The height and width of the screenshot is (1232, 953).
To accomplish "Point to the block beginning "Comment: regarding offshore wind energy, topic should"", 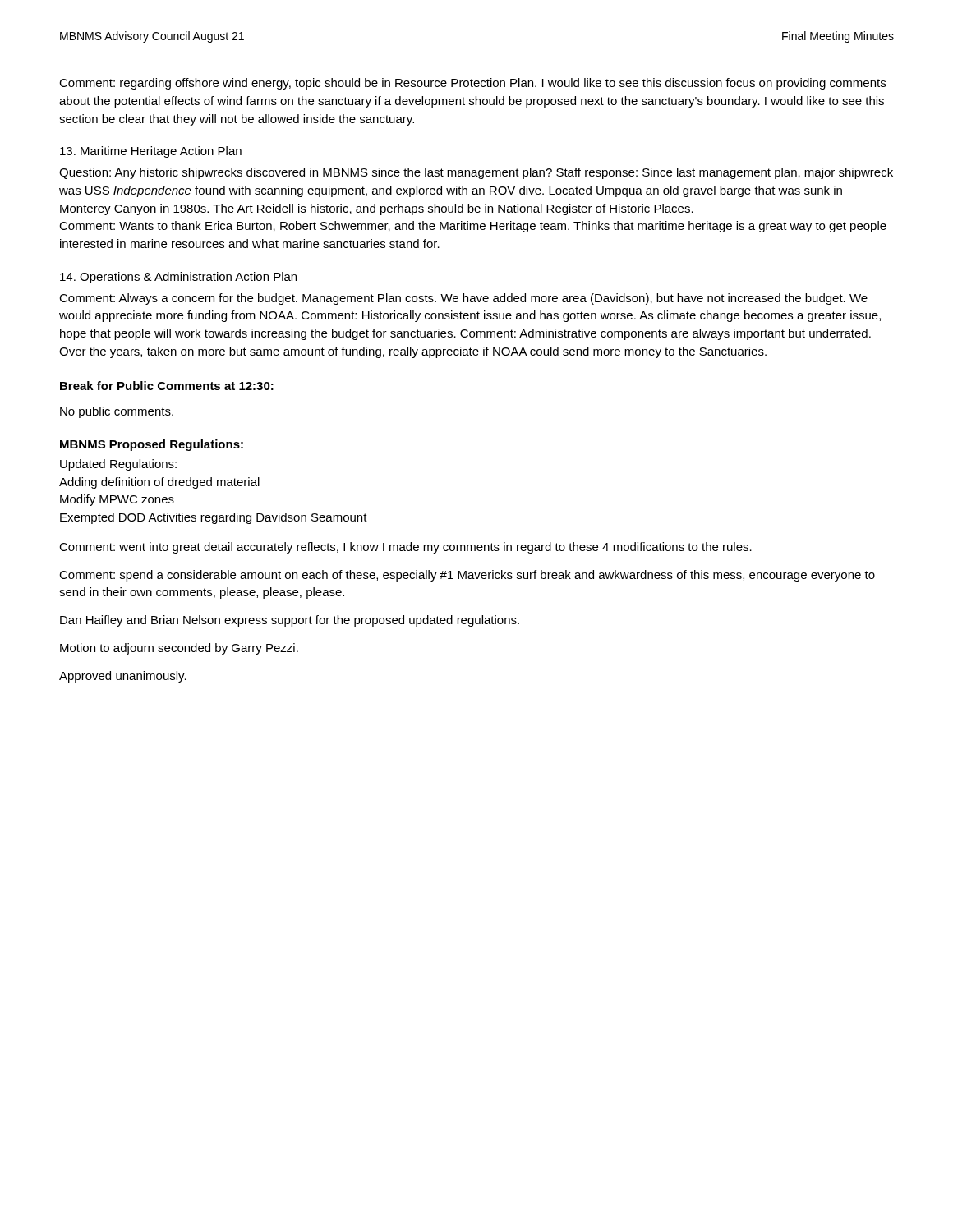I will point(476,101).
